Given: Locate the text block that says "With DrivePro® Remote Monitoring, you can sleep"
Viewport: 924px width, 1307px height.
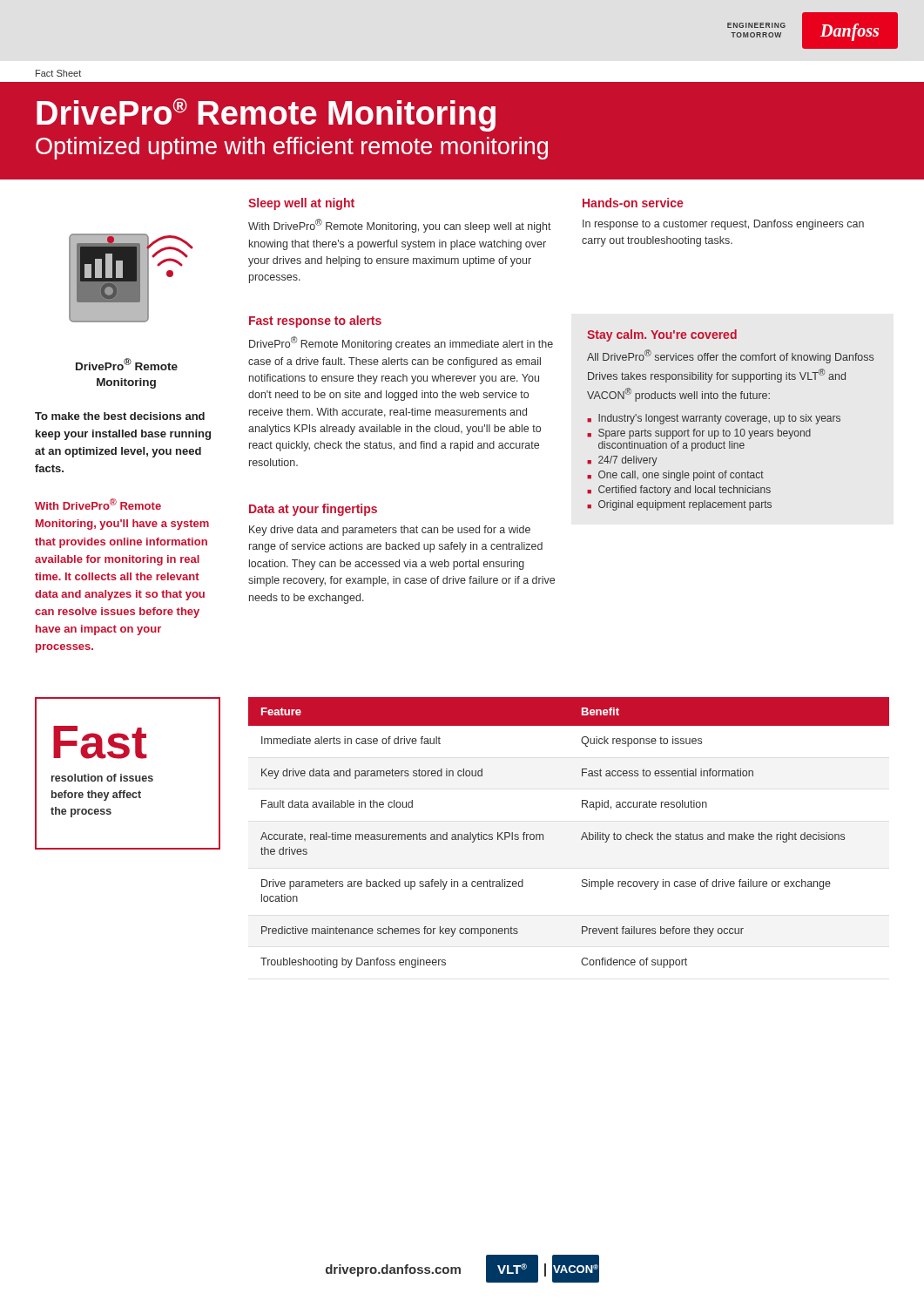Looking at the screenshot, I should 399,251.
